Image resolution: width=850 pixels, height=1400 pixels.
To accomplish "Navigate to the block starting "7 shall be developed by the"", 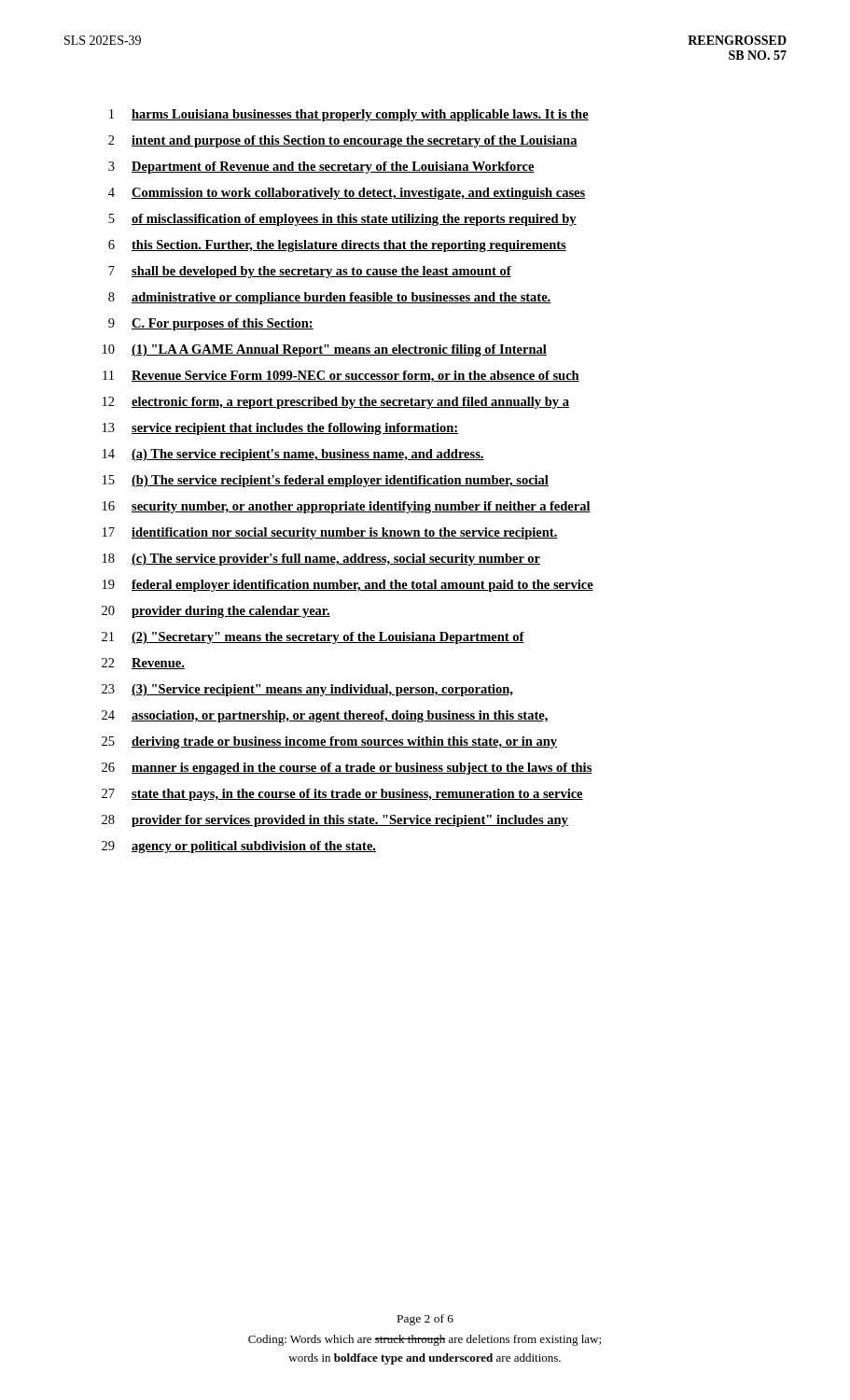I will [x=425, y=271].
